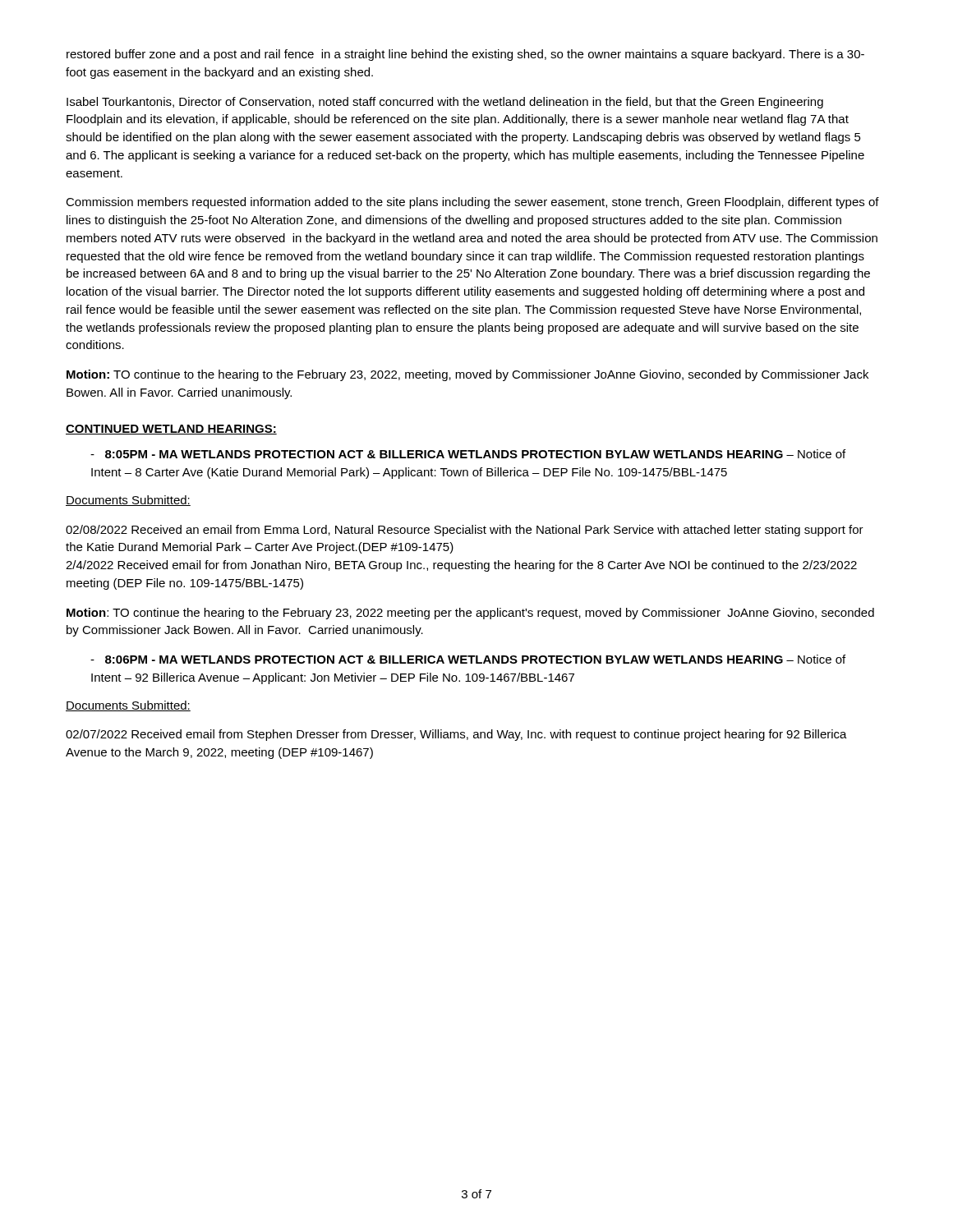Navigate to the block starting "02/08/2022 Received an email from Emma Lord, Natural"
Screen dimensions: 1232x953
click(x=464, y=556)
